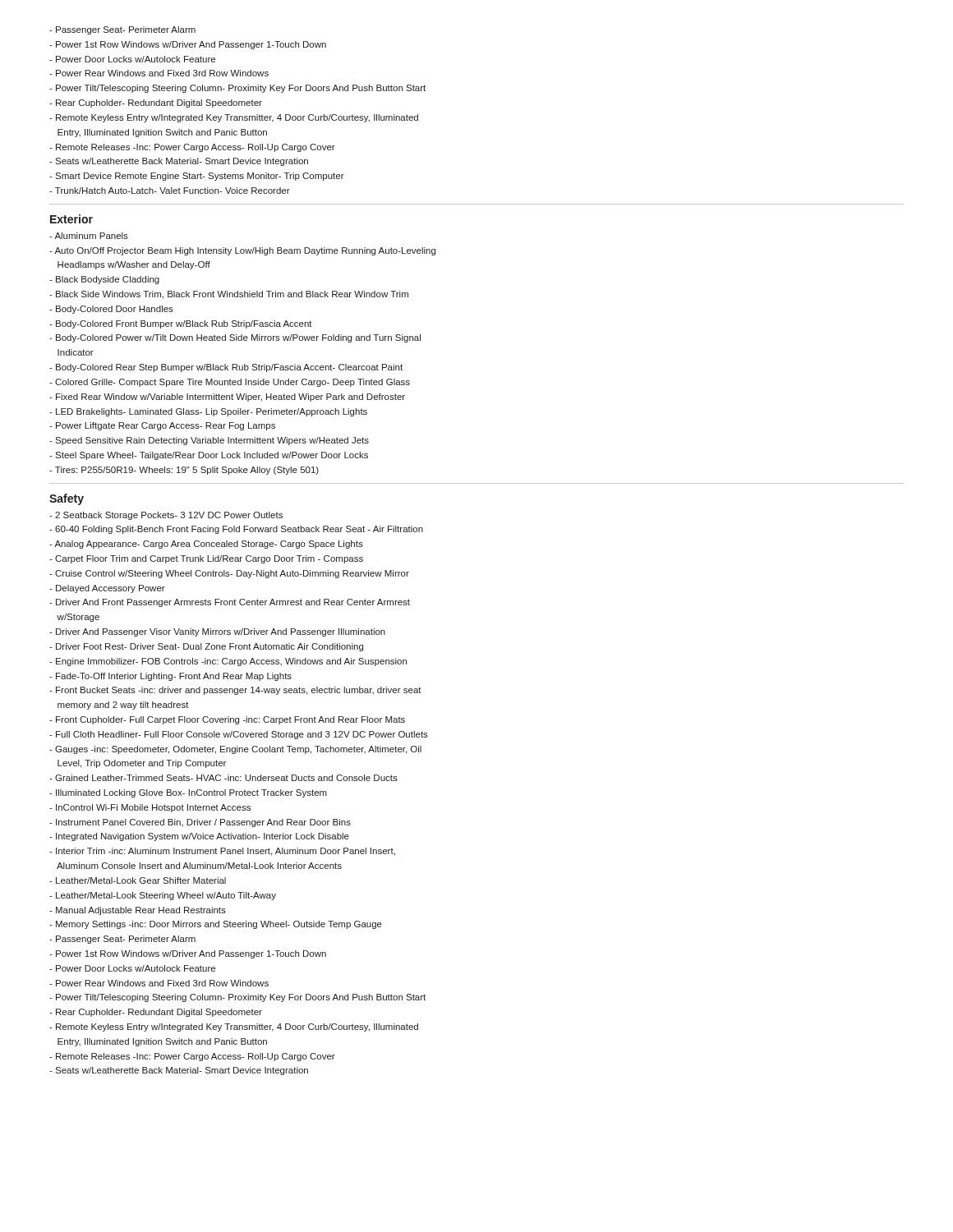This screenshot has height=1232, width=953.
Task: Locate the element starting "Black Side Windows Trim, Black Front"
Action: [229, 294]
